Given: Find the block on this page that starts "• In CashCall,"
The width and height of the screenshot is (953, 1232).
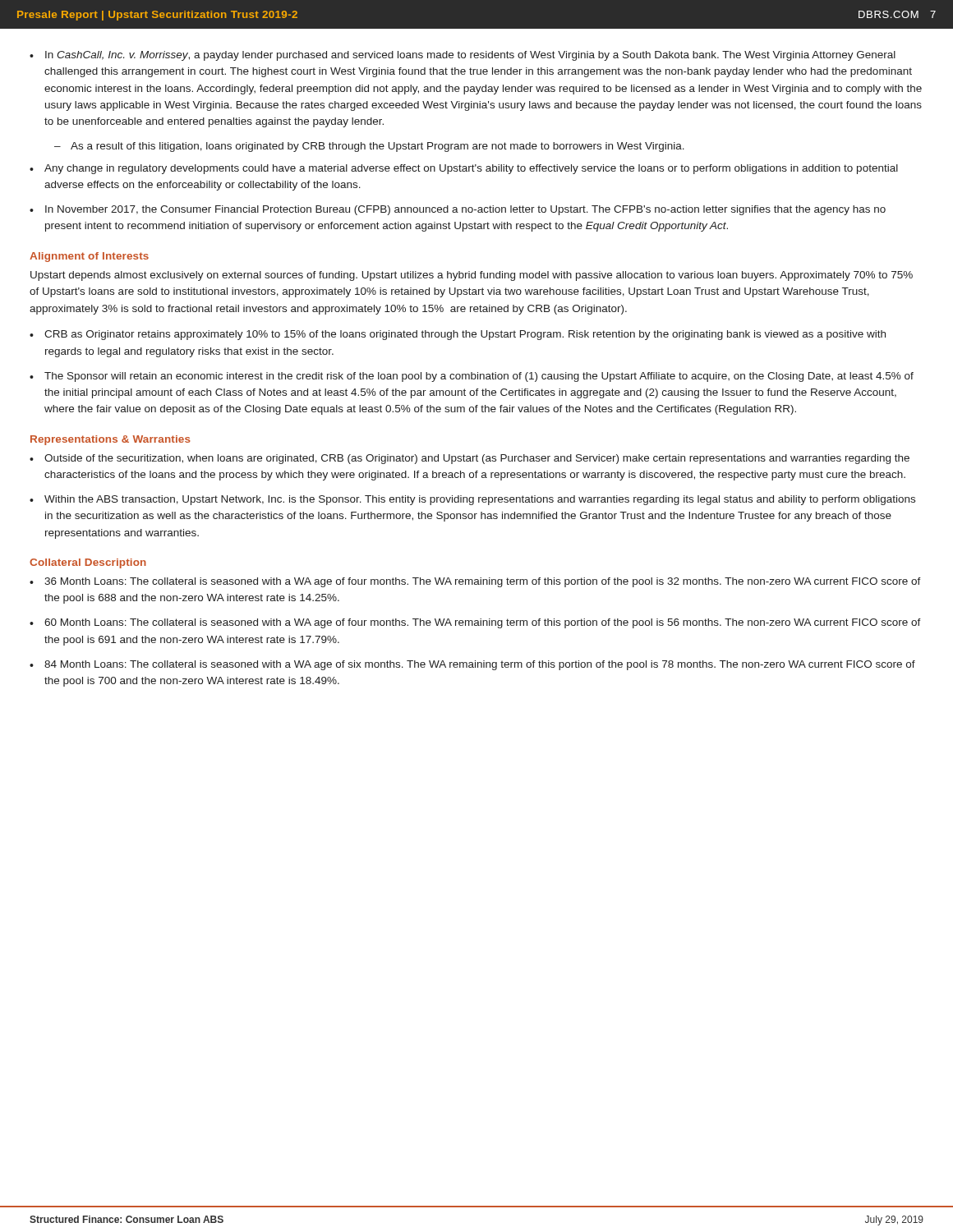Looking at the screenshot, I should [476, 88].
